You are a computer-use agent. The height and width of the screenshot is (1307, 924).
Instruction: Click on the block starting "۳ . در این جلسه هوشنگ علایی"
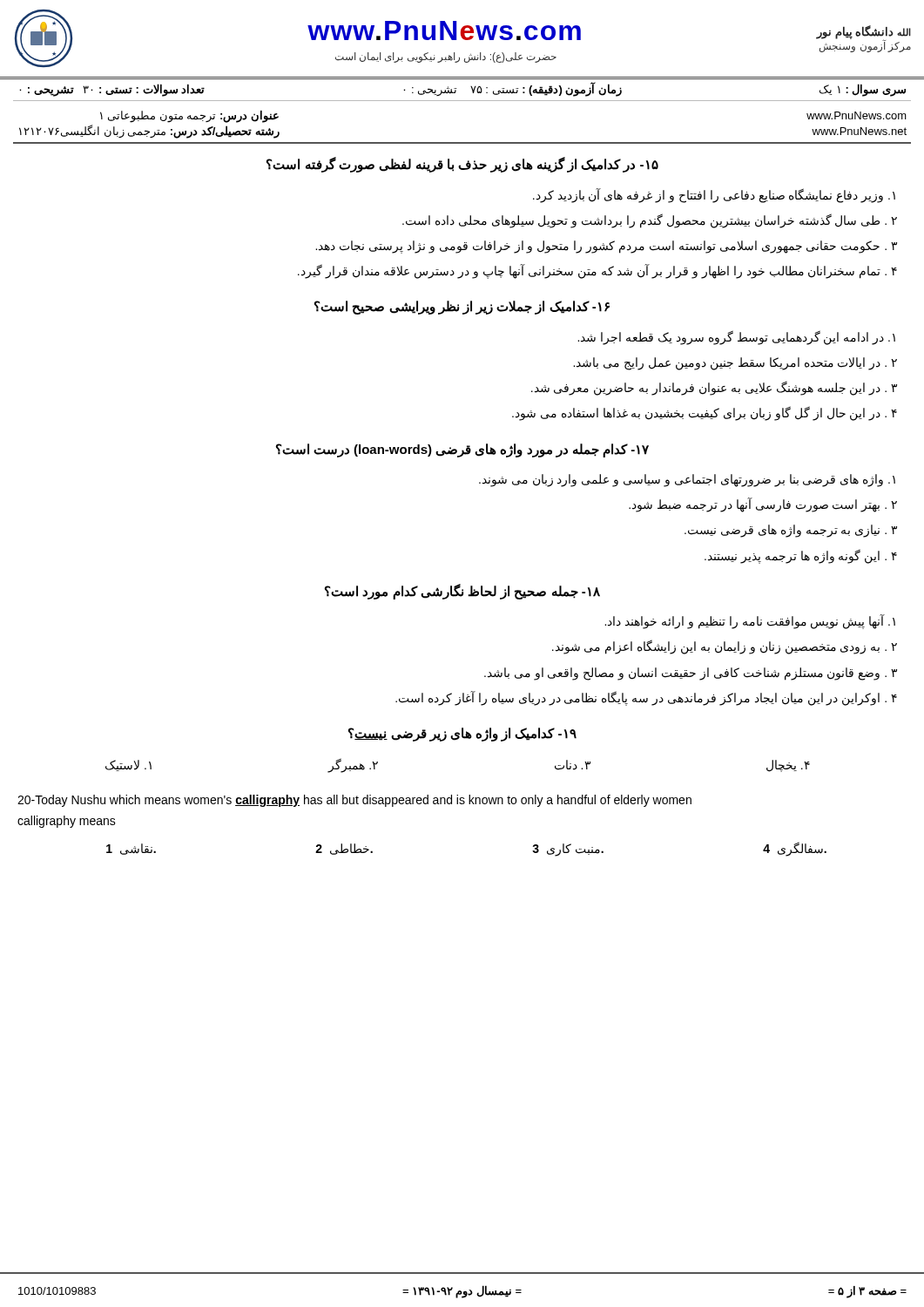point(714,388)
